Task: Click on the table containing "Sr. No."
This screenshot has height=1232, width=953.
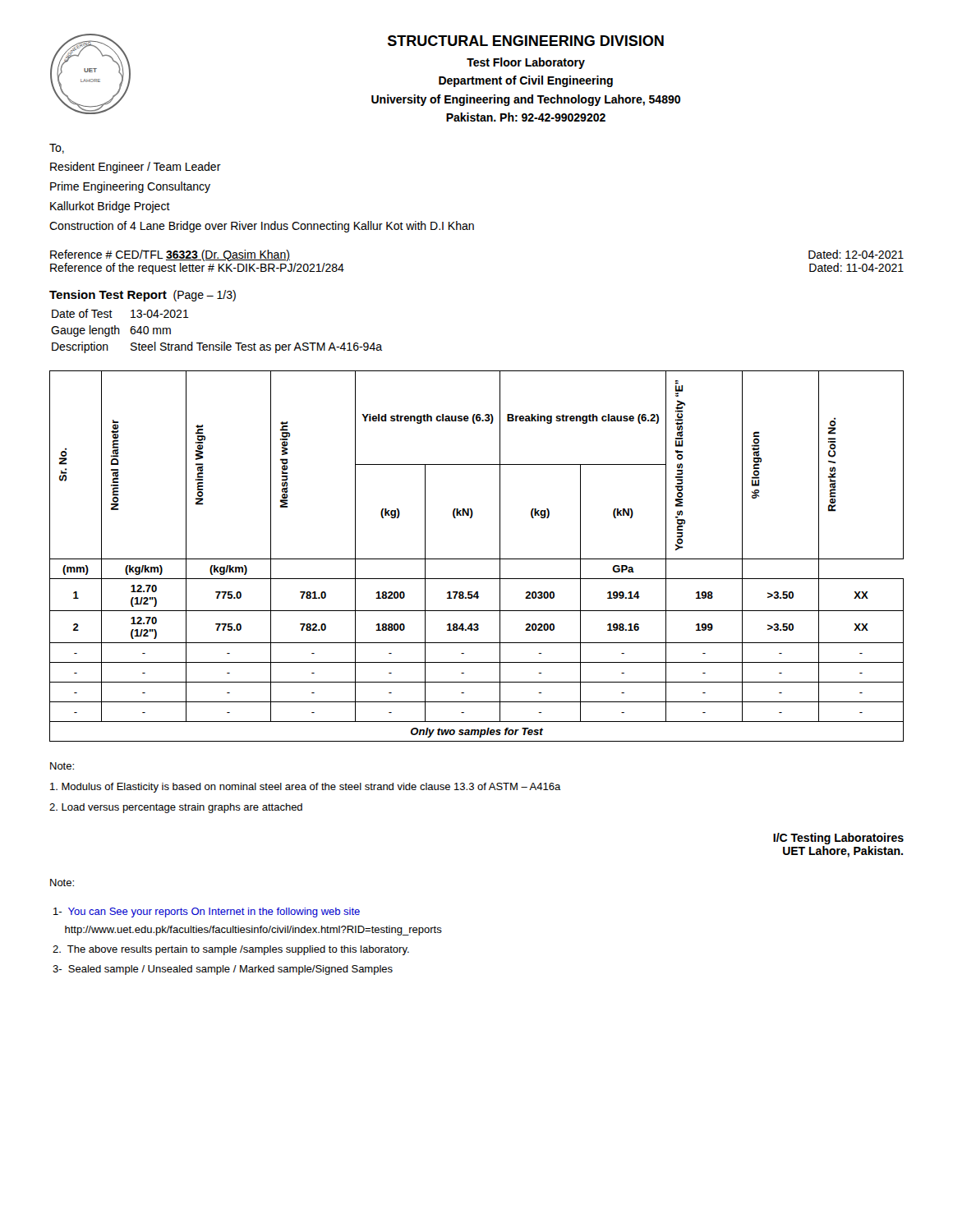Action: 476,556
